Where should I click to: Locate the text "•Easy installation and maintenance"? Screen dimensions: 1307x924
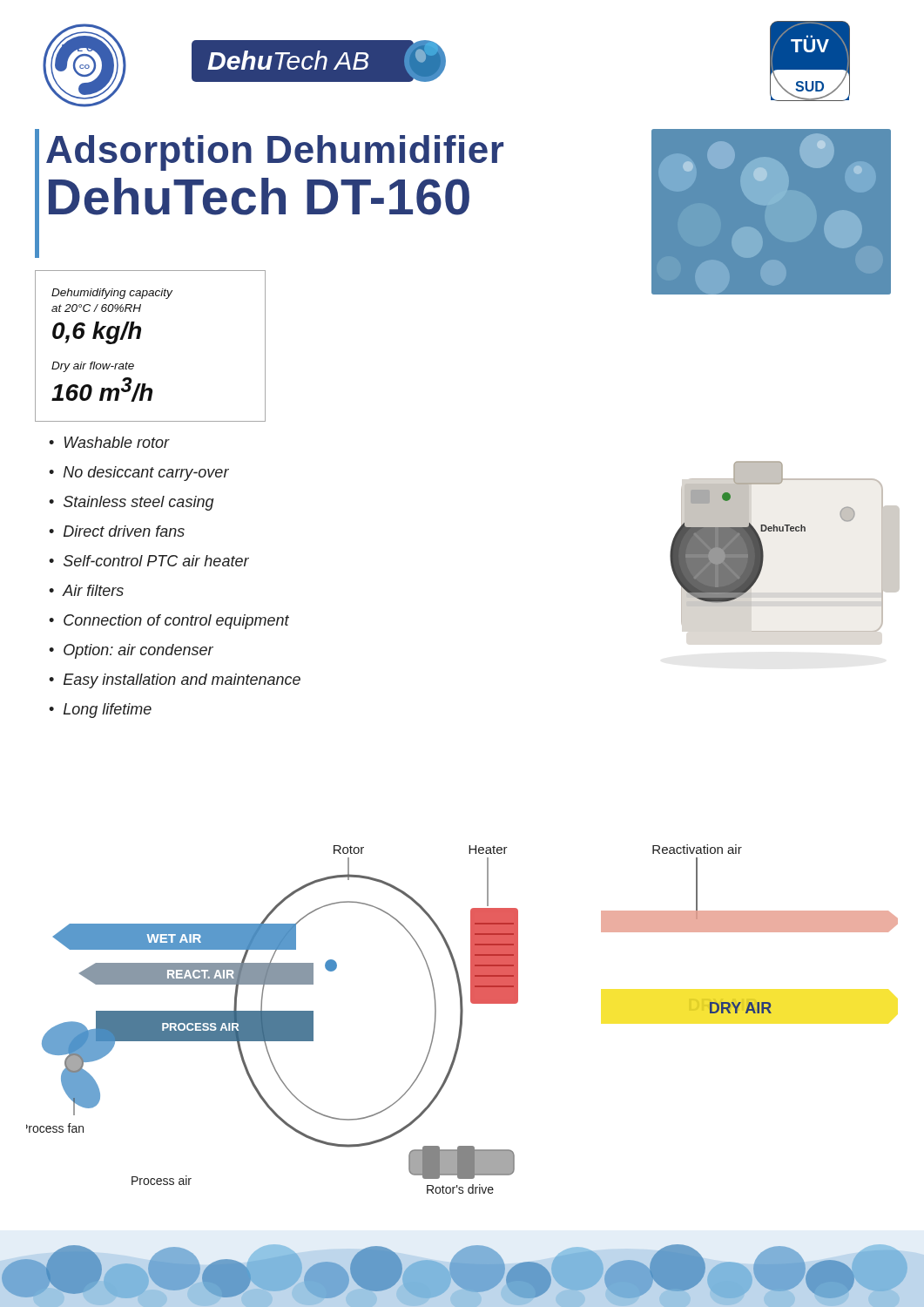coord(175,680)
